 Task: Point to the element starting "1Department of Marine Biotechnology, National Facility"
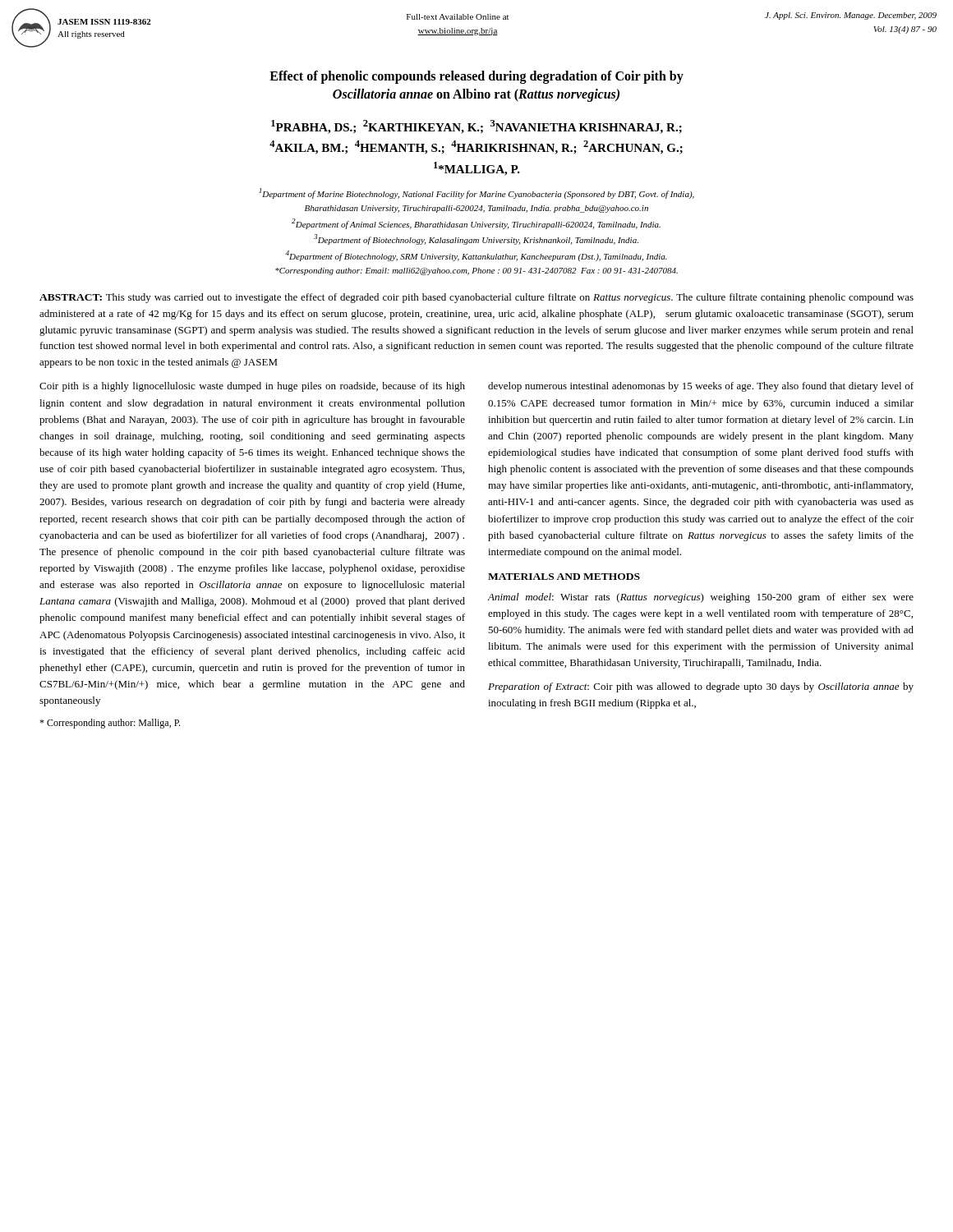coord(476,231)
